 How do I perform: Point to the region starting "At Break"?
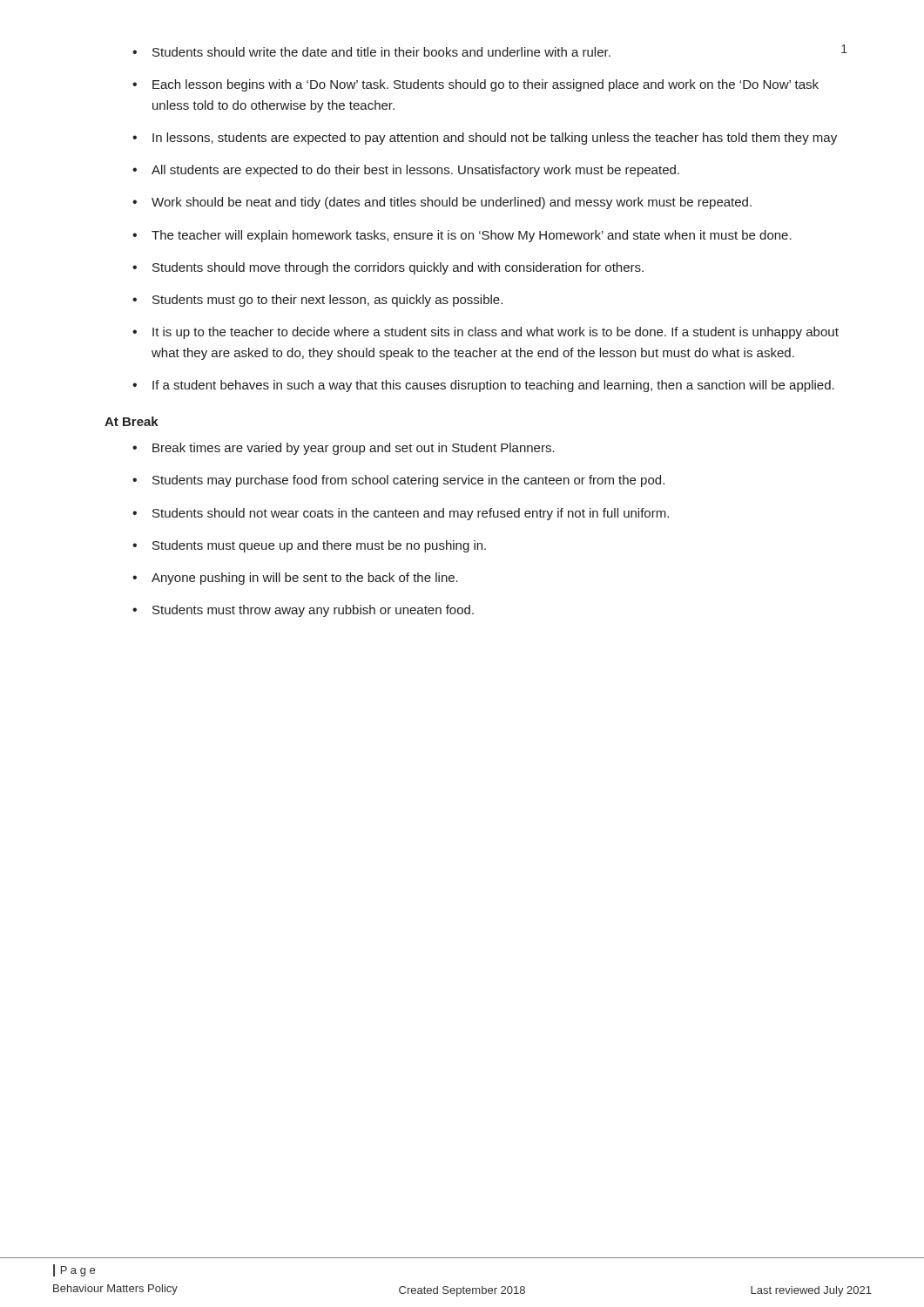point(131,421)
